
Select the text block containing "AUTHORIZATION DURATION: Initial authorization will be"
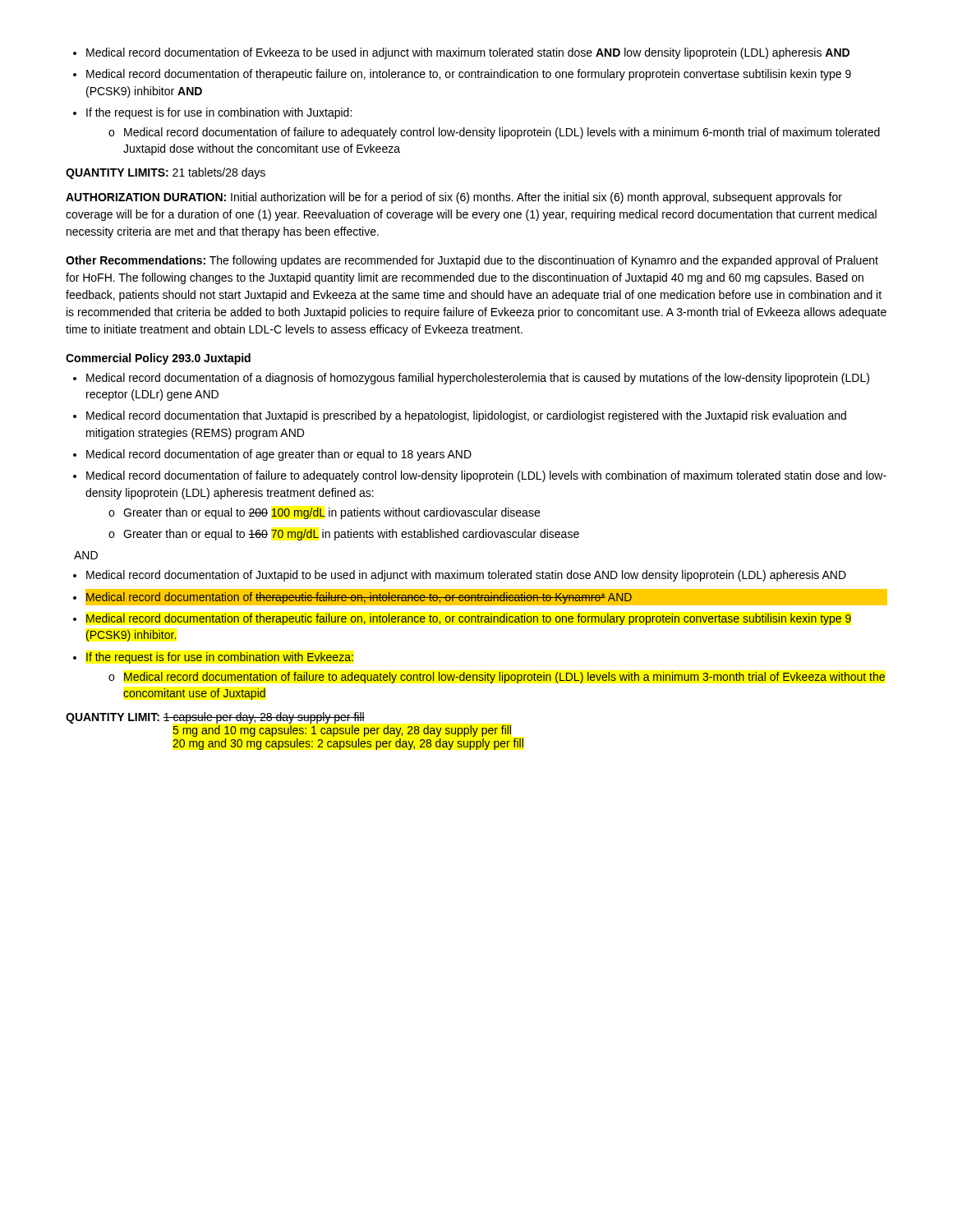coord(471,214)
